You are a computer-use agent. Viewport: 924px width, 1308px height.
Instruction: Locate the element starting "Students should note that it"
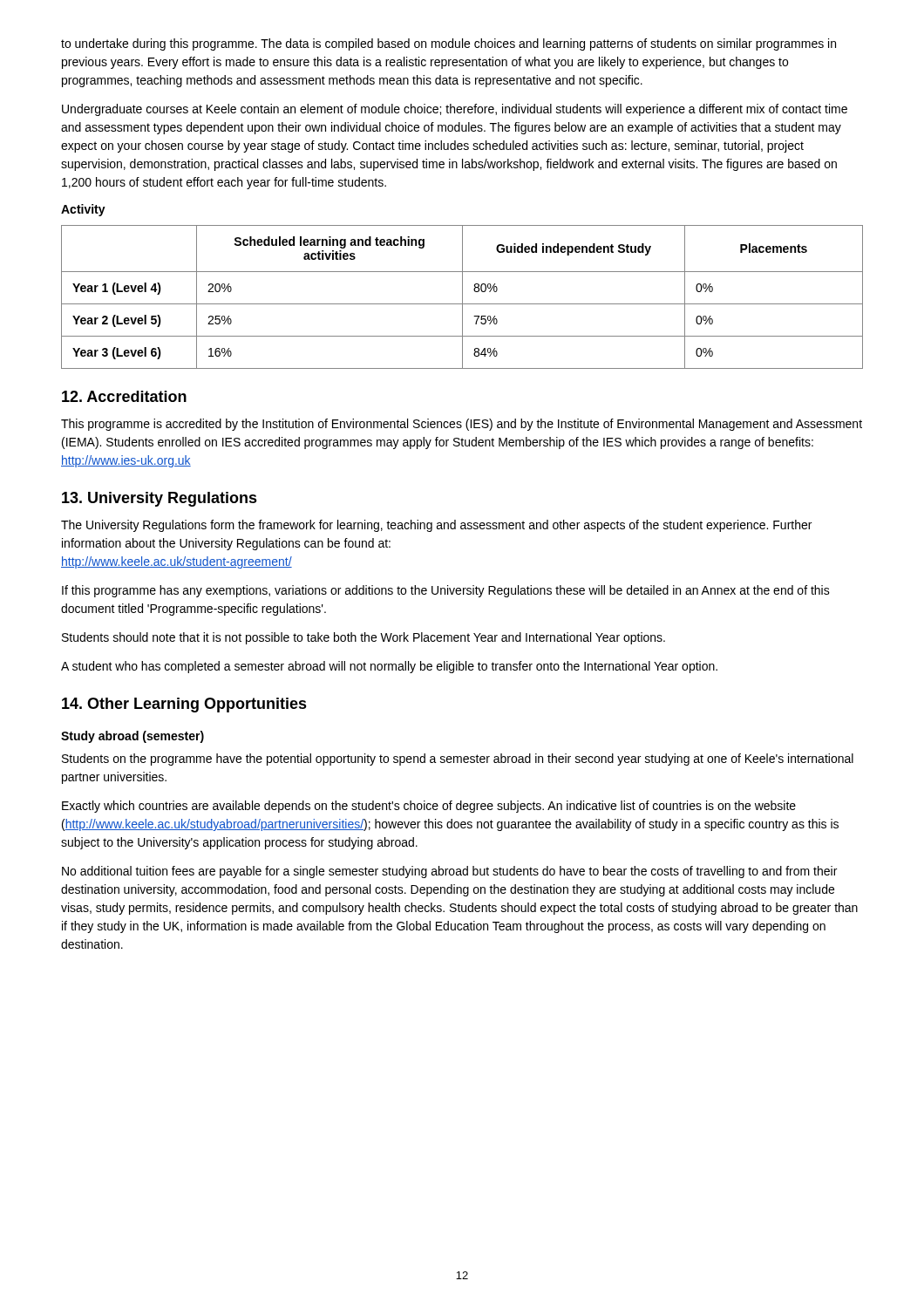coord(462,638)
